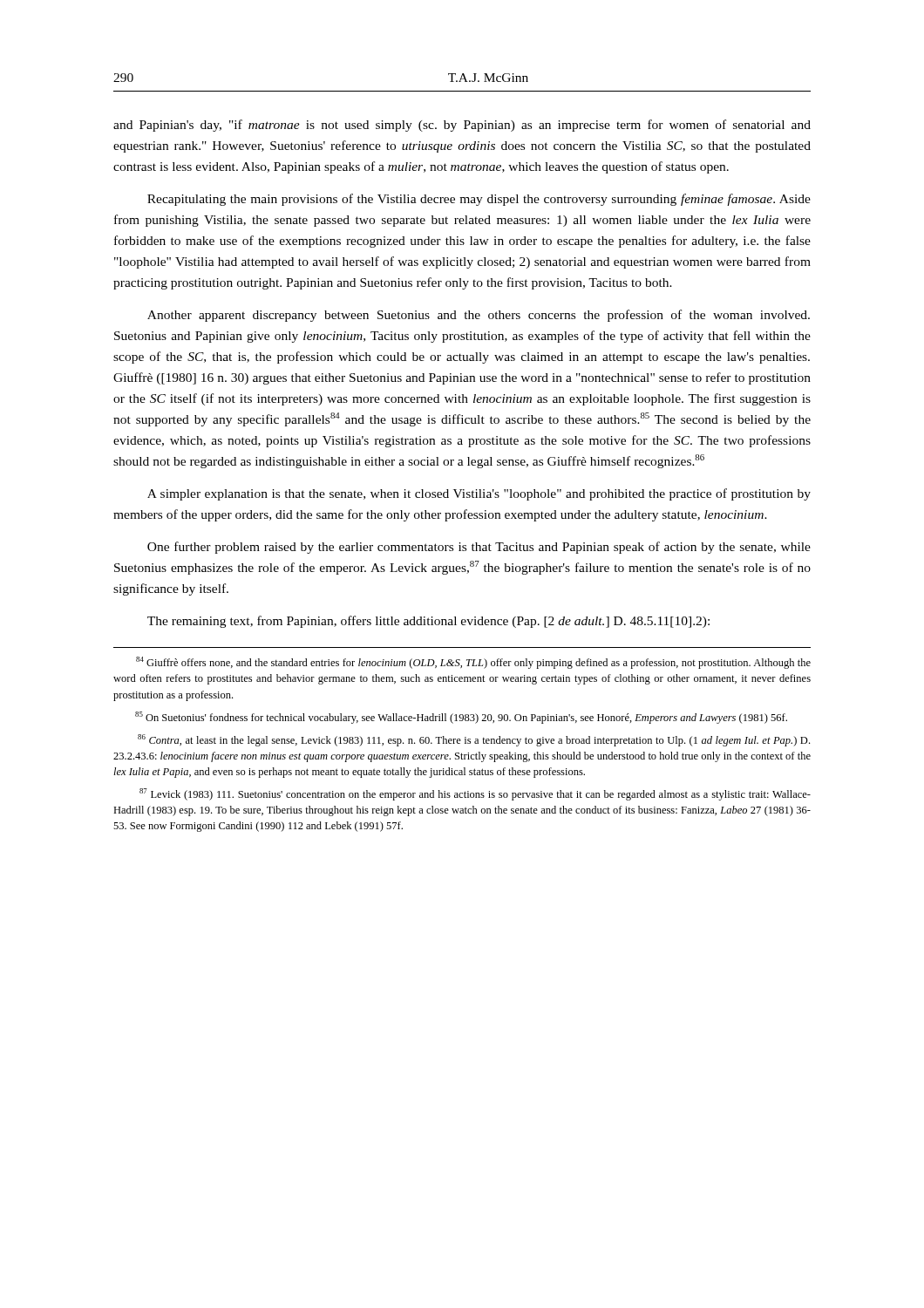The image size is (924, 1308).
Task: Locate the element starting "and Papinian's day, "if matronae is not used"
Action: coord(462,145)
